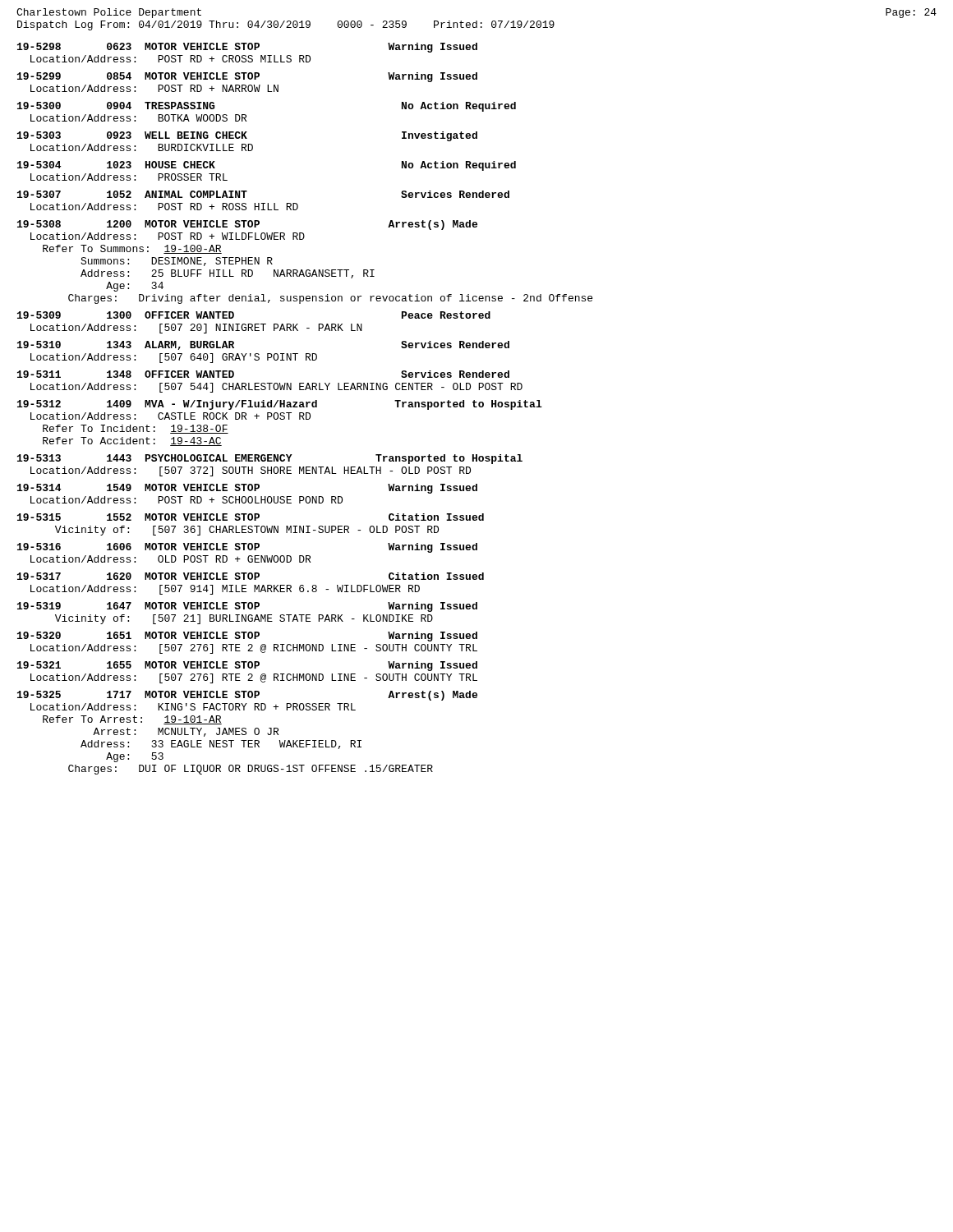Find the passage starting "19-5314 1549 MOTOR VEHICLE"
The width and height of the screenshot is (953, 1232).
click(x=476, y=494)
